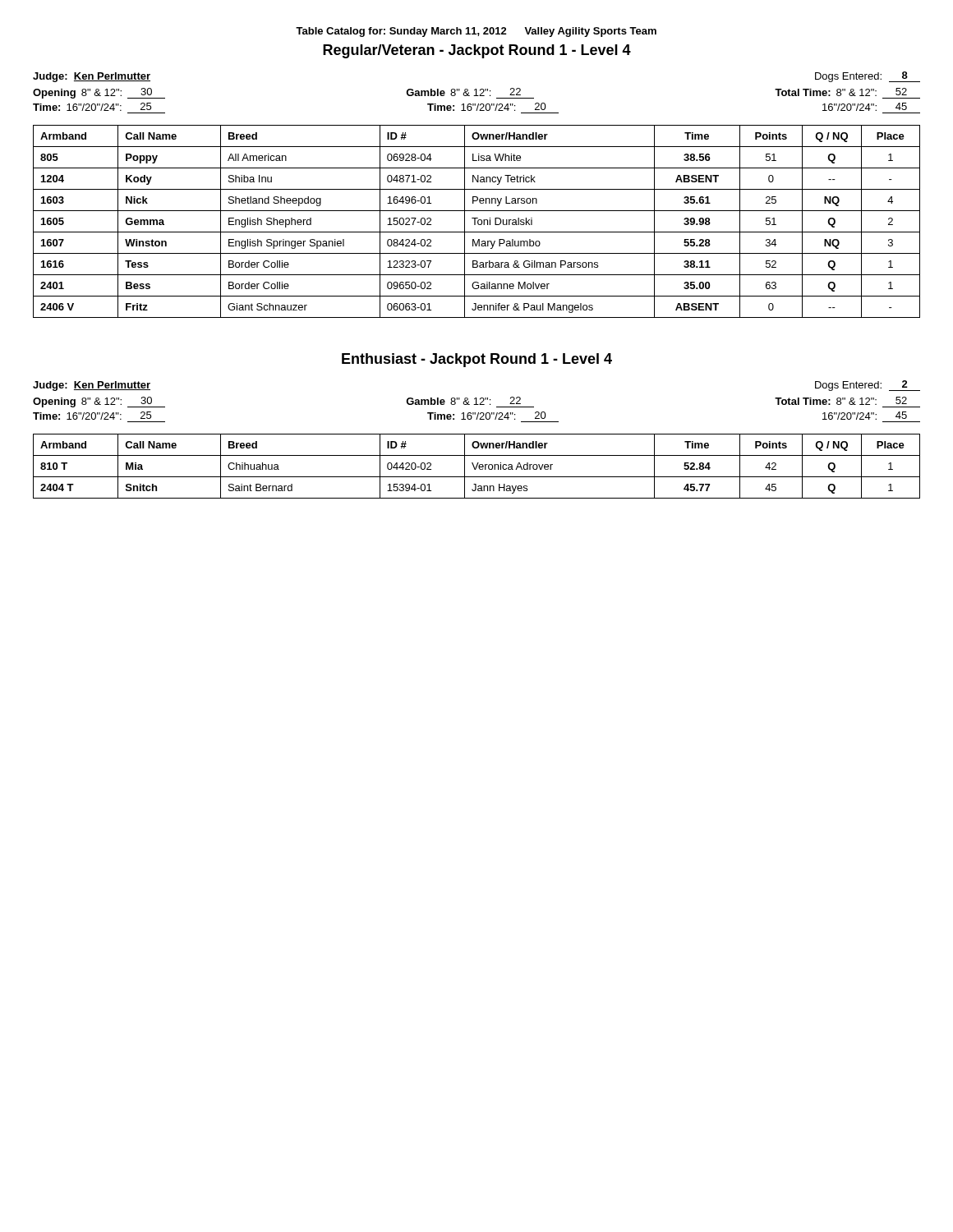Select the block starting "Enthusiast - Jackpot Round 1"
This screenshot has width=953, height=1232.
pos(476,359)
